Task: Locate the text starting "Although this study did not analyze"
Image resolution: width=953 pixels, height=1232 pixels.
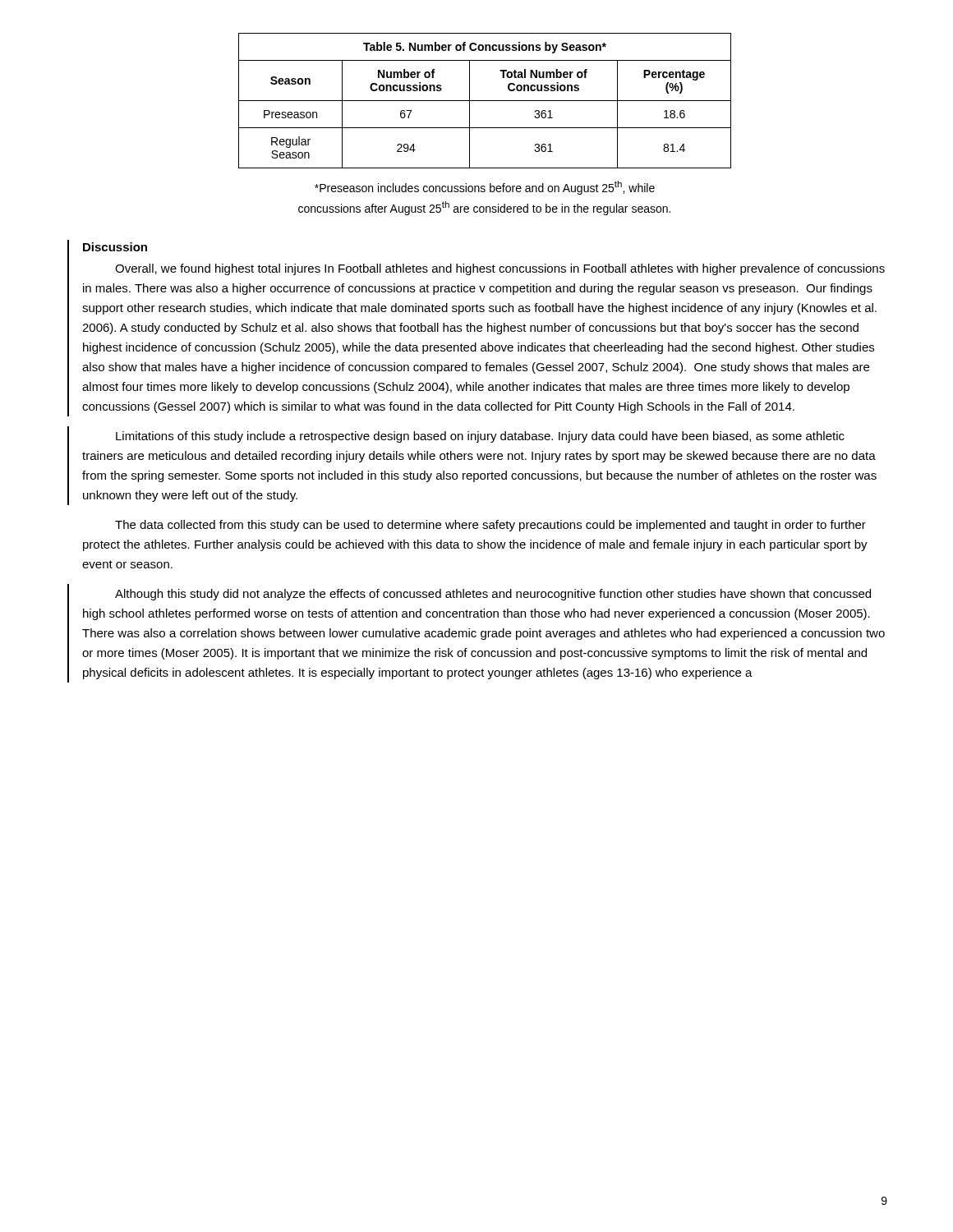Action: click(484, 633)
